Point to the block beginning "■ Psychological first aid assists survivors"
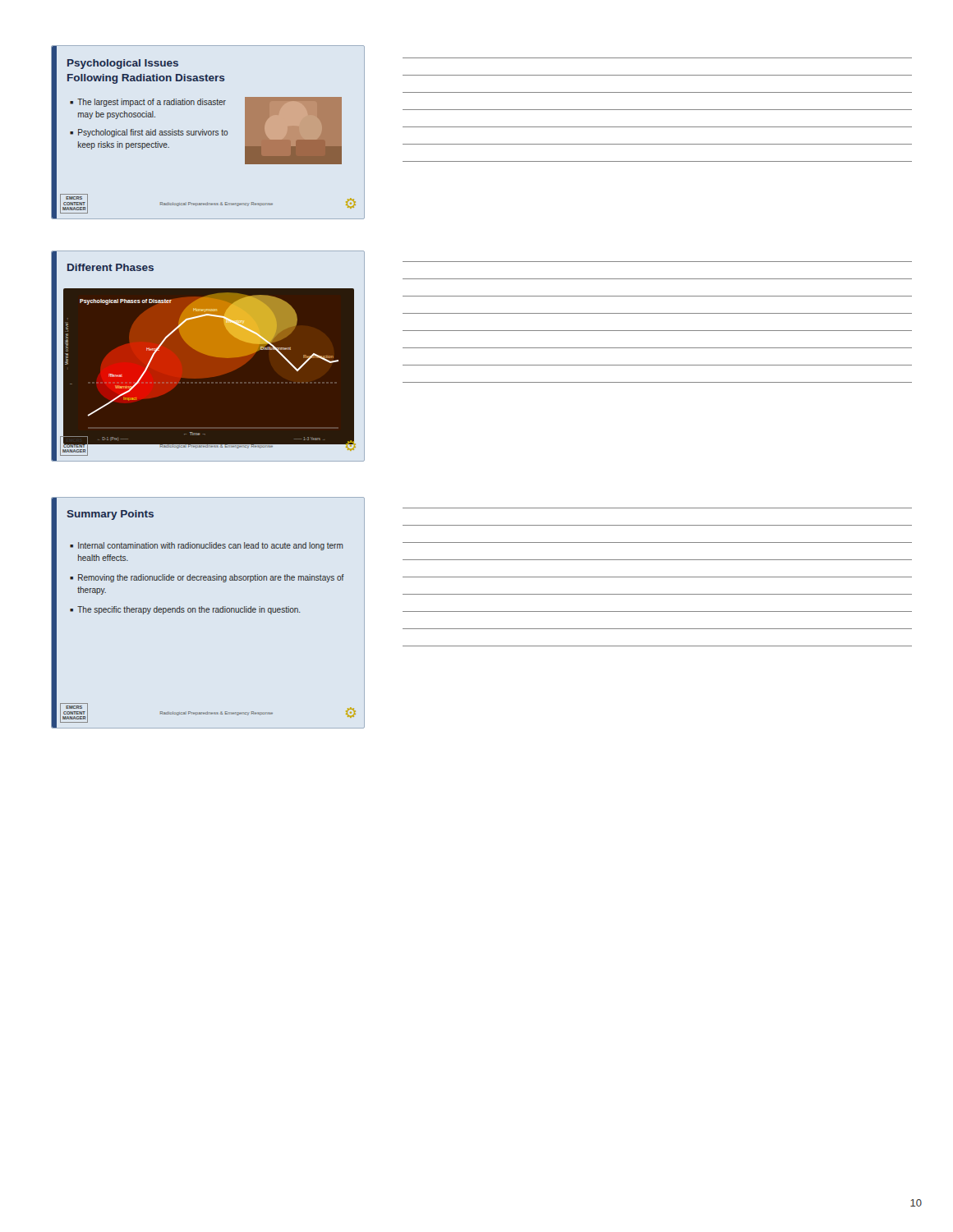The image size is (953, 1232). 152,139
